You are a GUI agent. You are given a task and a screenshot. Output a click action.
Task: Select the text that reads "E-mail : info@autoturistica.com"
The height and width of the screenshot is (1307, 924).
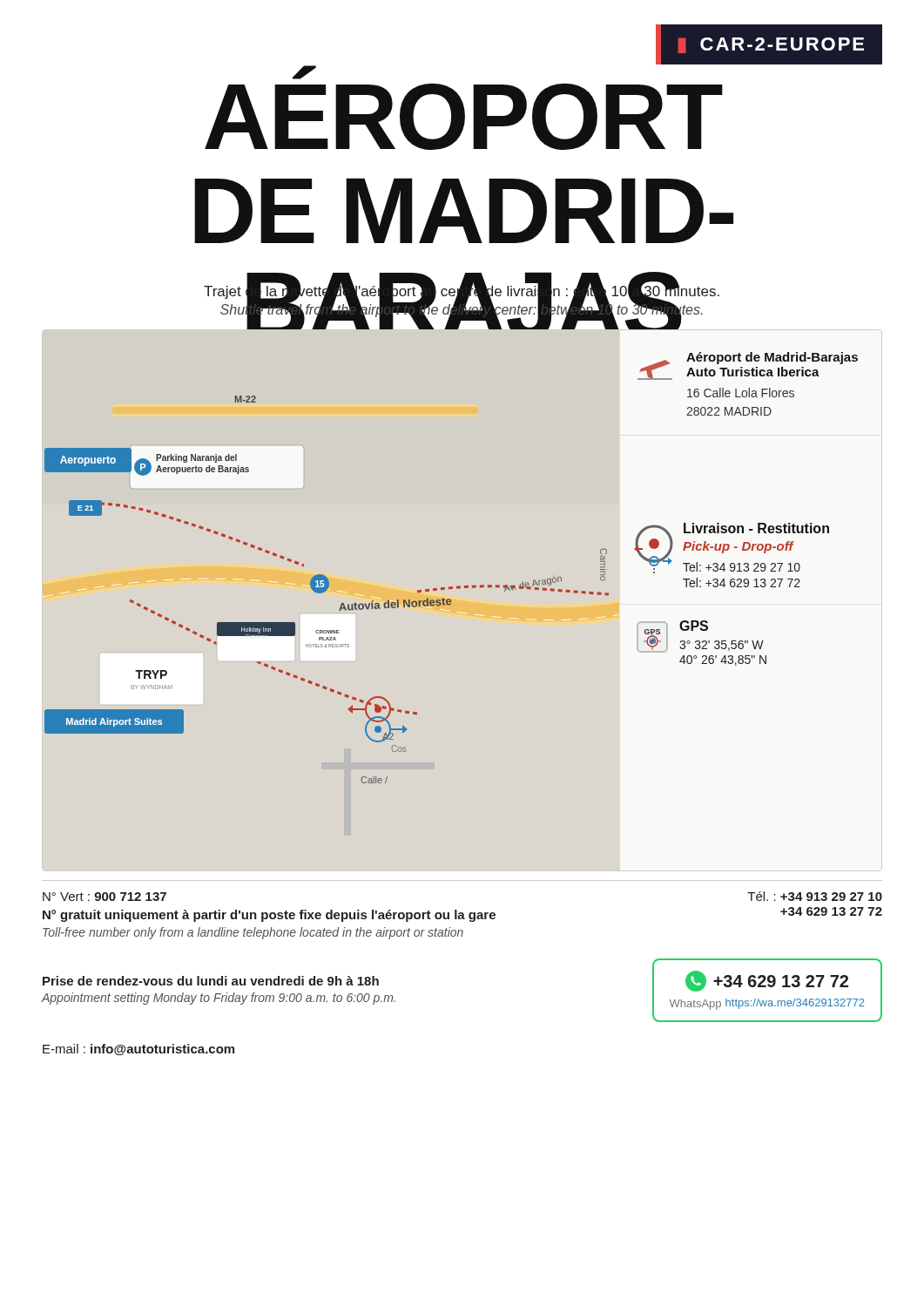(x=138, y=1050)
